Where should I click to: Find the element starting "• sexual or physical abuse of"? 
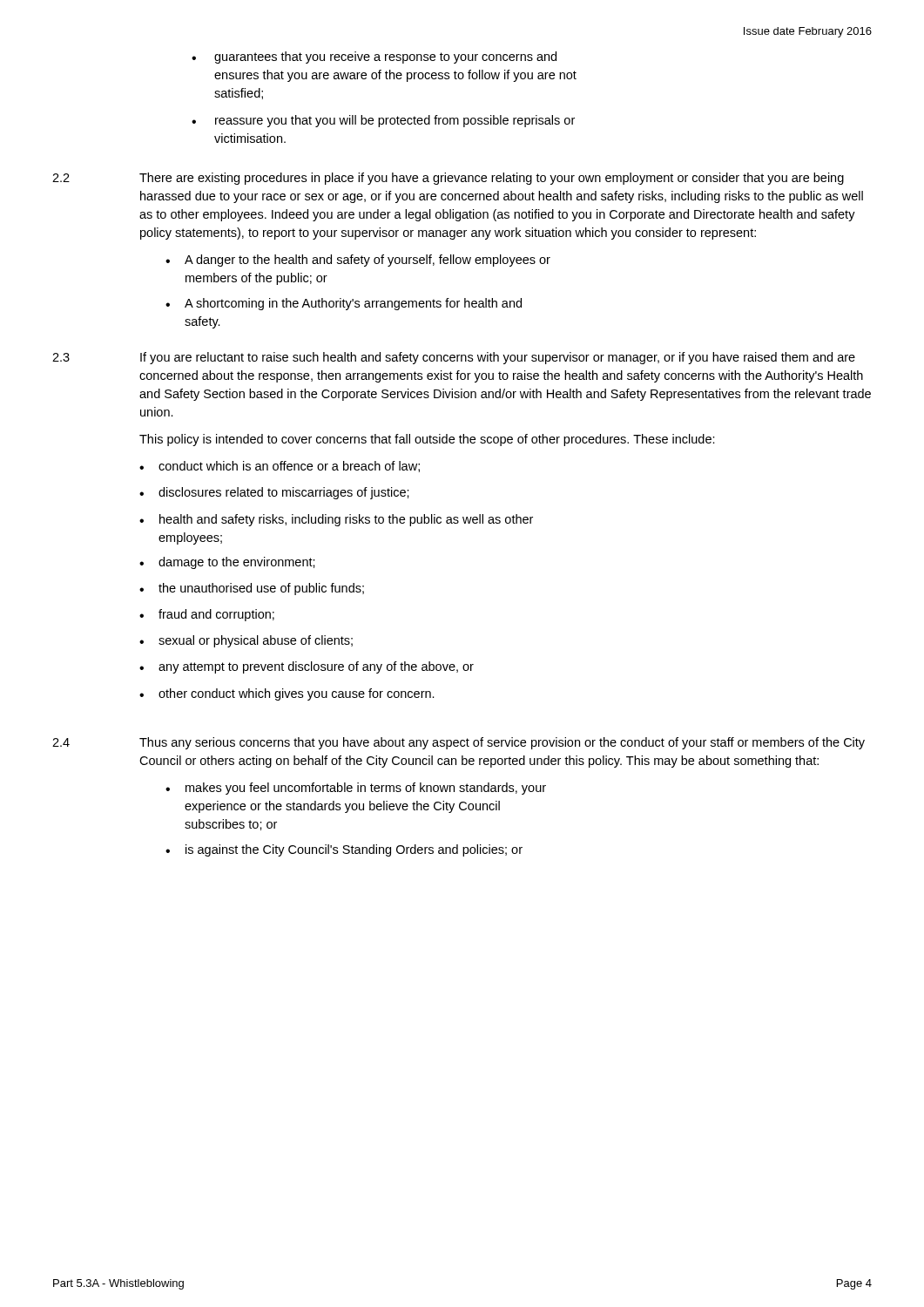click(246, 642)
